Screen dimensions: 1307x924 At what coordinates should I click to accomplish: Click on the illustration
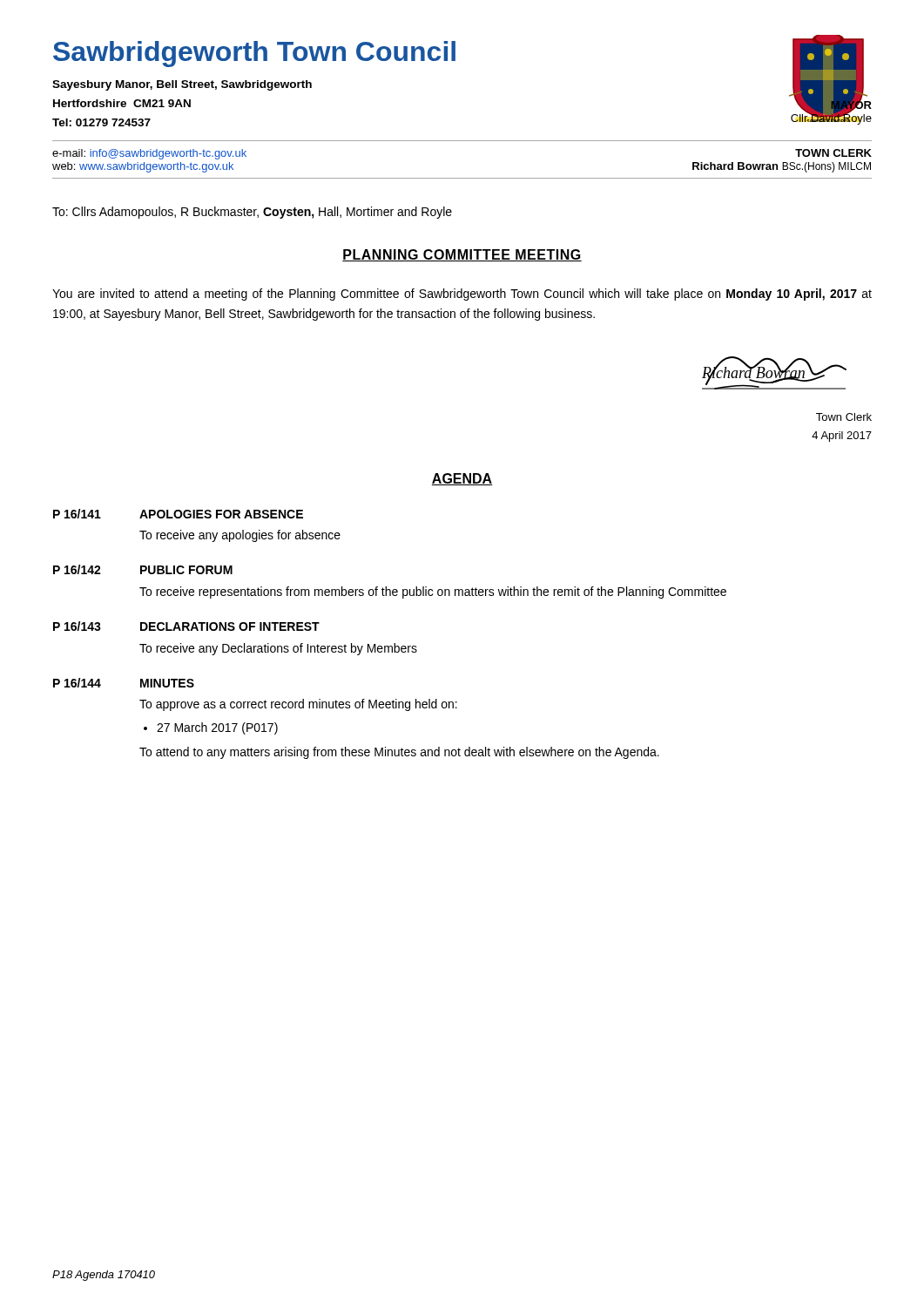click(462, 370)
